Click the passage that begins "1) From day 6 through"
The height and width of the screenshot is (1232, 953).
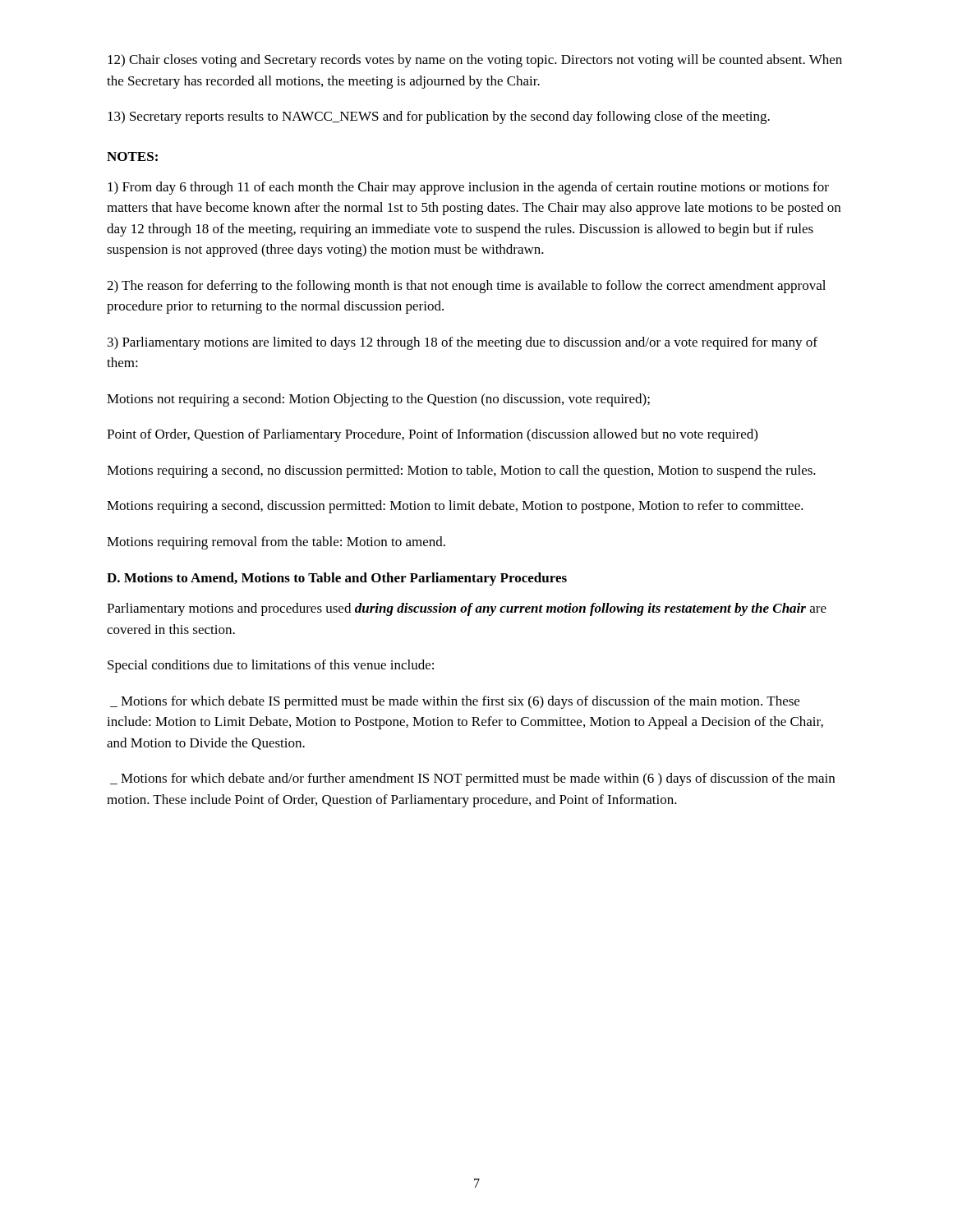coord(474,218)
